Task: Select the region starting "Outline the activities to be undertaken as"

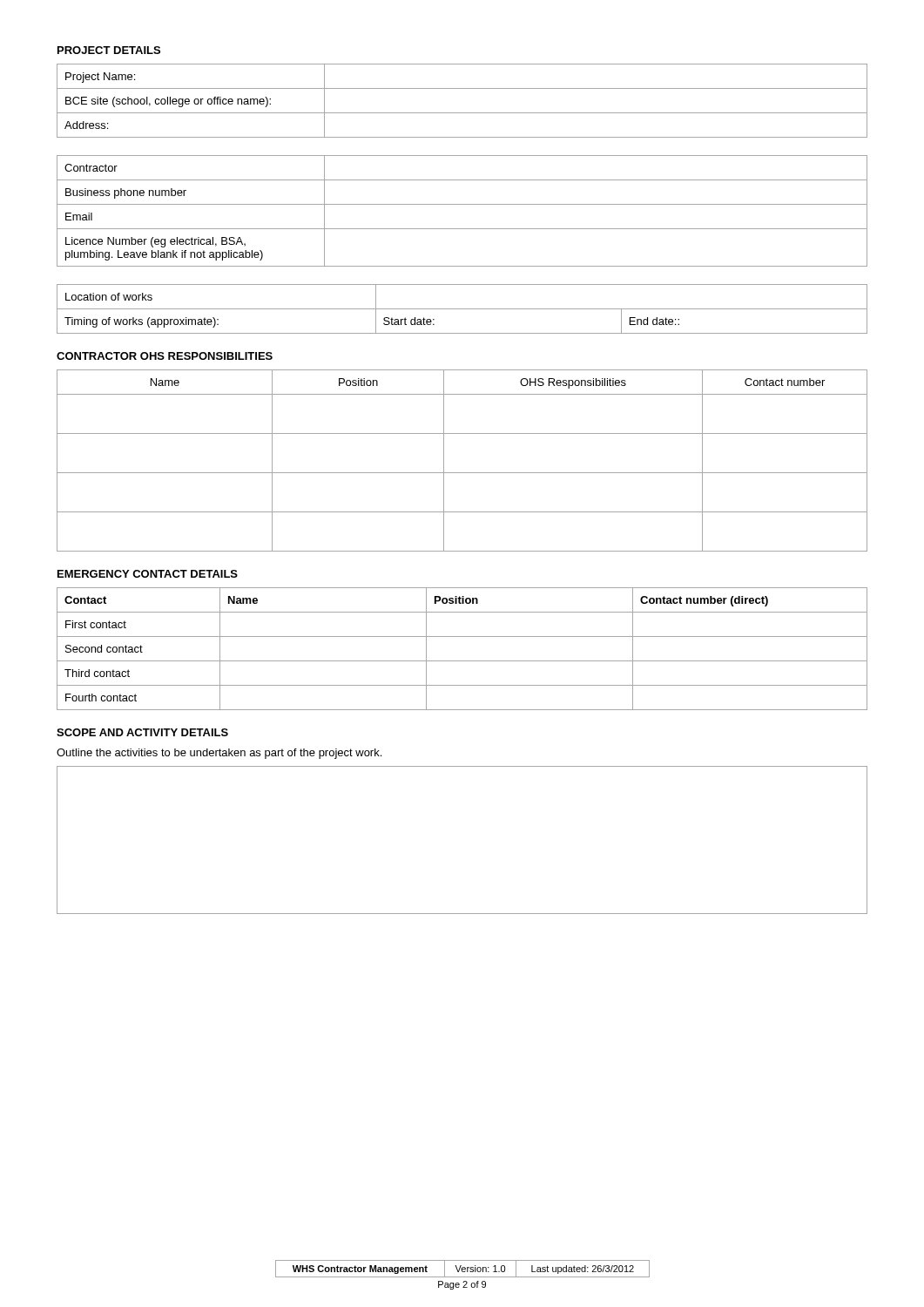Action: pos(220,752)
